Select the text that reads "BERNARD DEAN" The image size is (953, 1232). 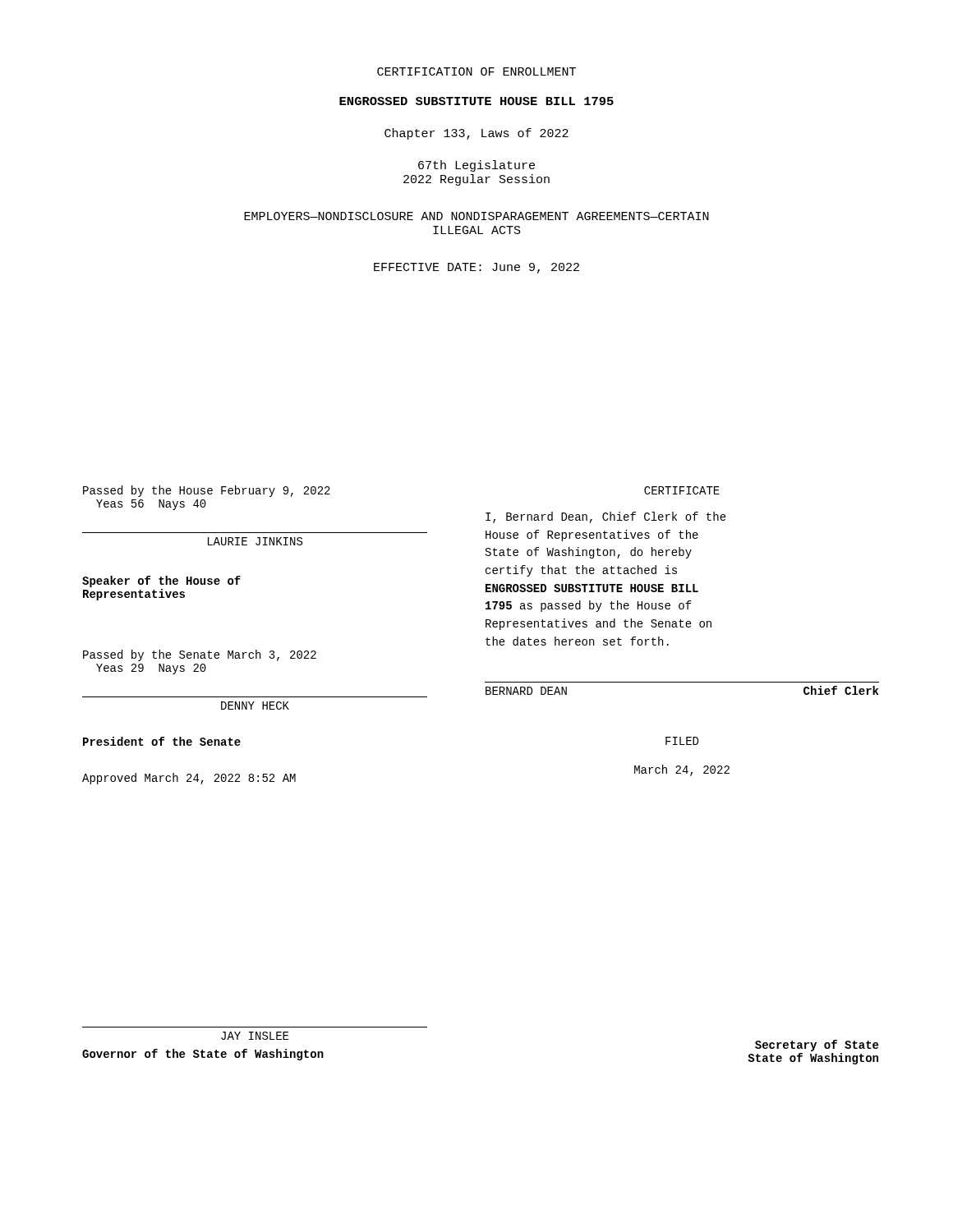(x=526, y=692)
